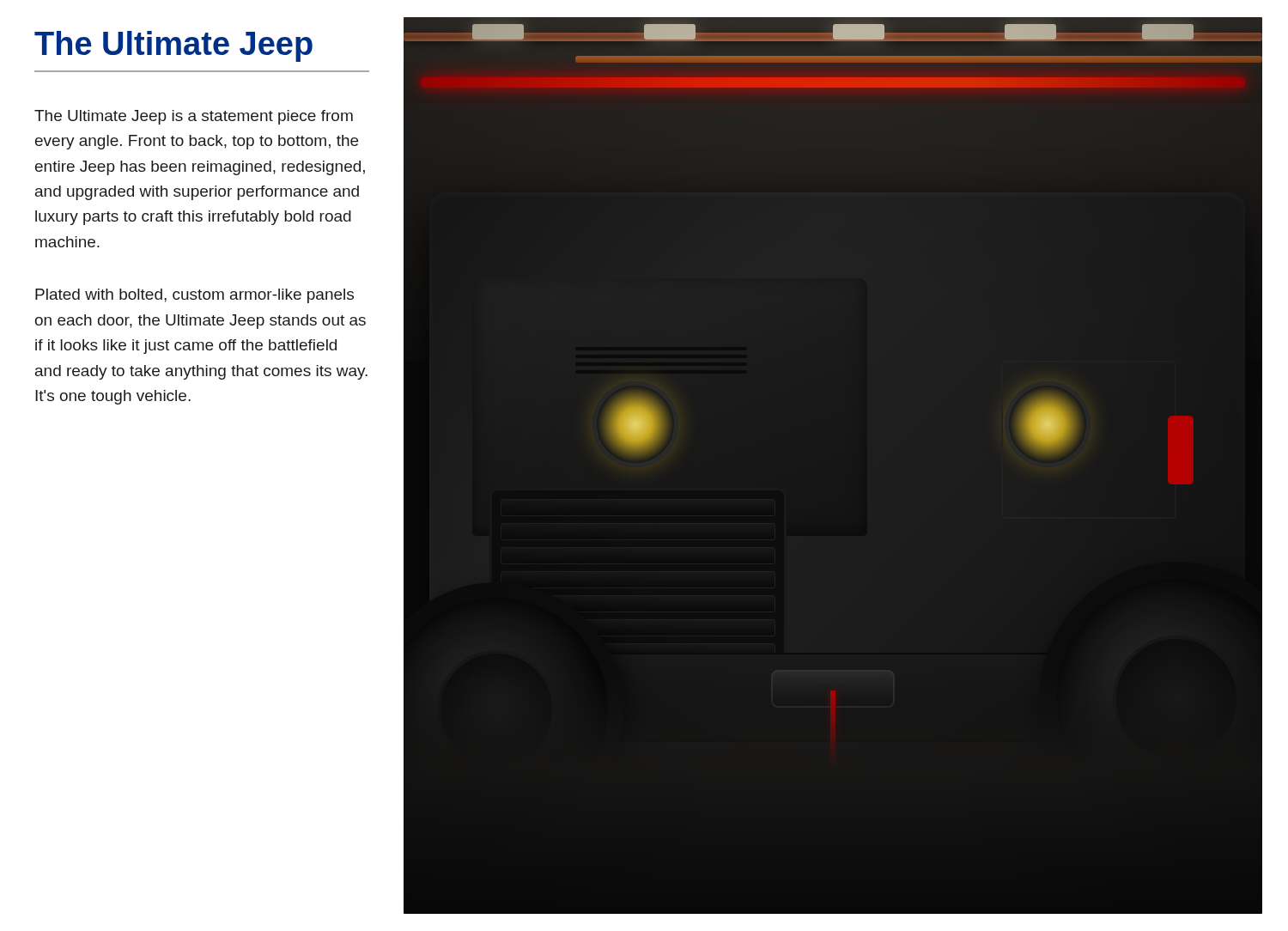Image resolution: width=1288 pixels, height=931 pixels.
Task: Click on the photo
Action: [x=833, y=466]
